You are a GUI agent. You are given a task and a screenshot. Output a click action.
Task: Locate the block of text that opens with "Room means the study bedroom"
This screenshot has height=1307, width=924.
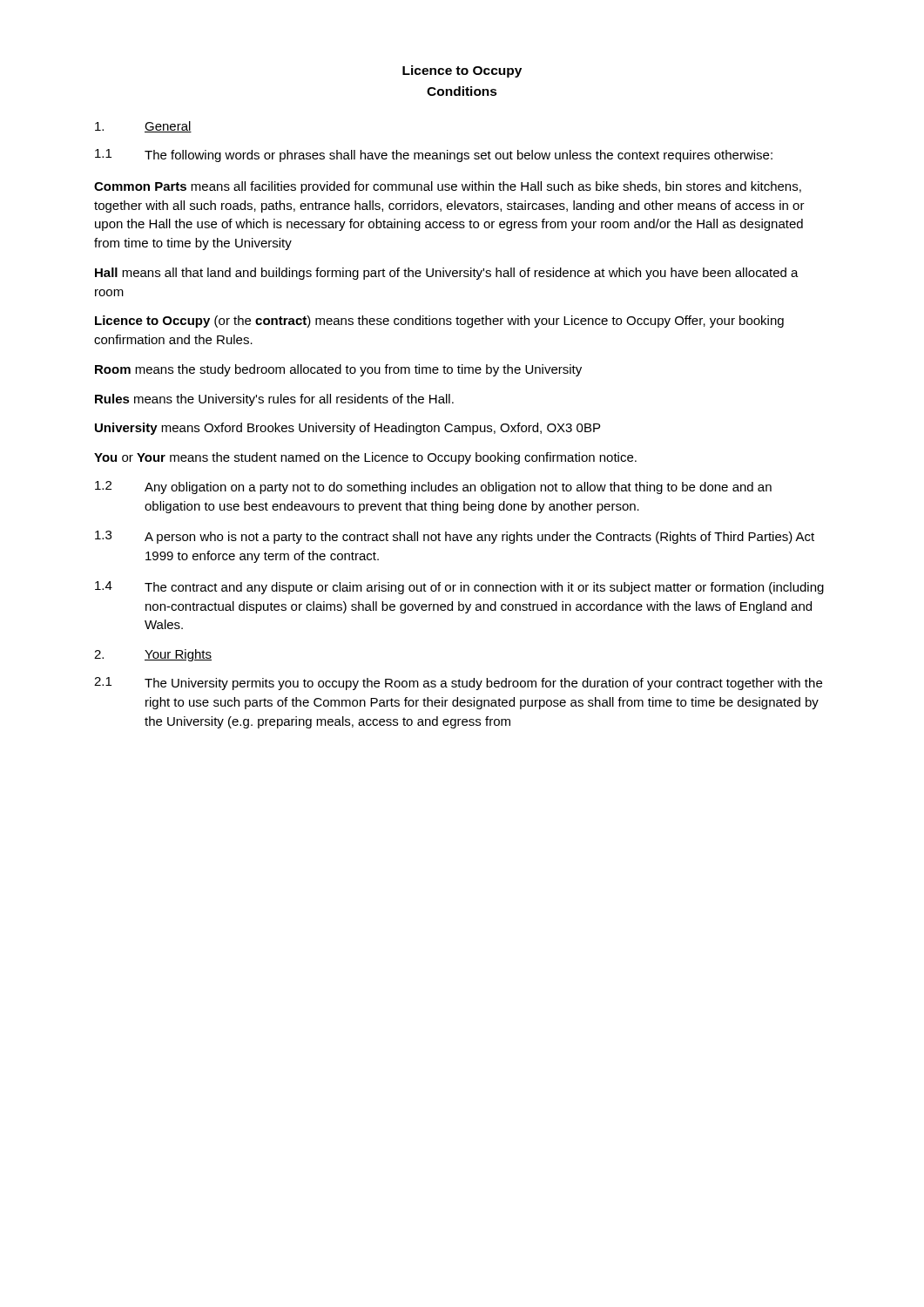pyautogui.click(x=338, y=369)
